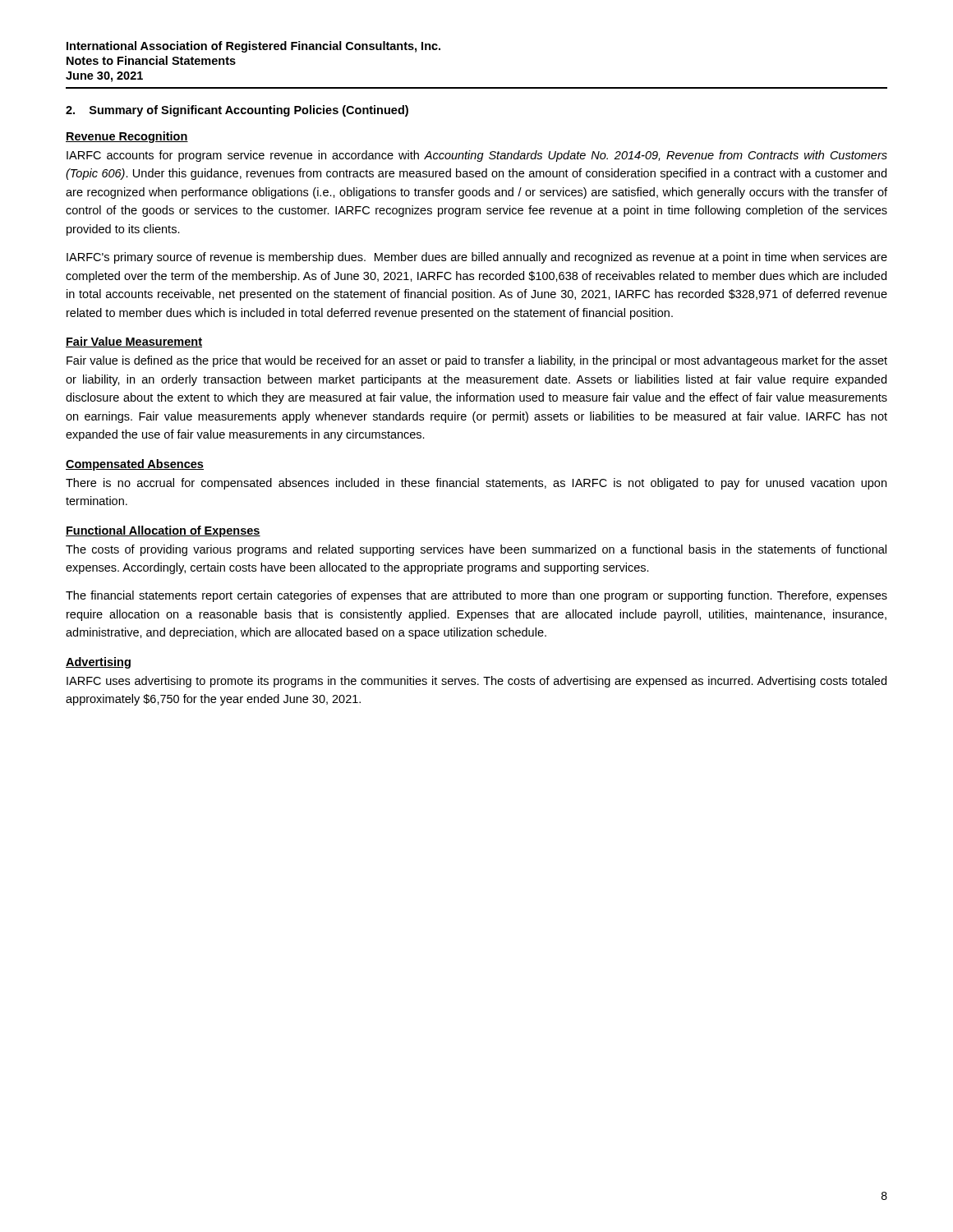The width and height of the screenshot is (953, 1232).
Task: Locate the block starting "Fair value is defined as"
Action: (x=476, y=398)
